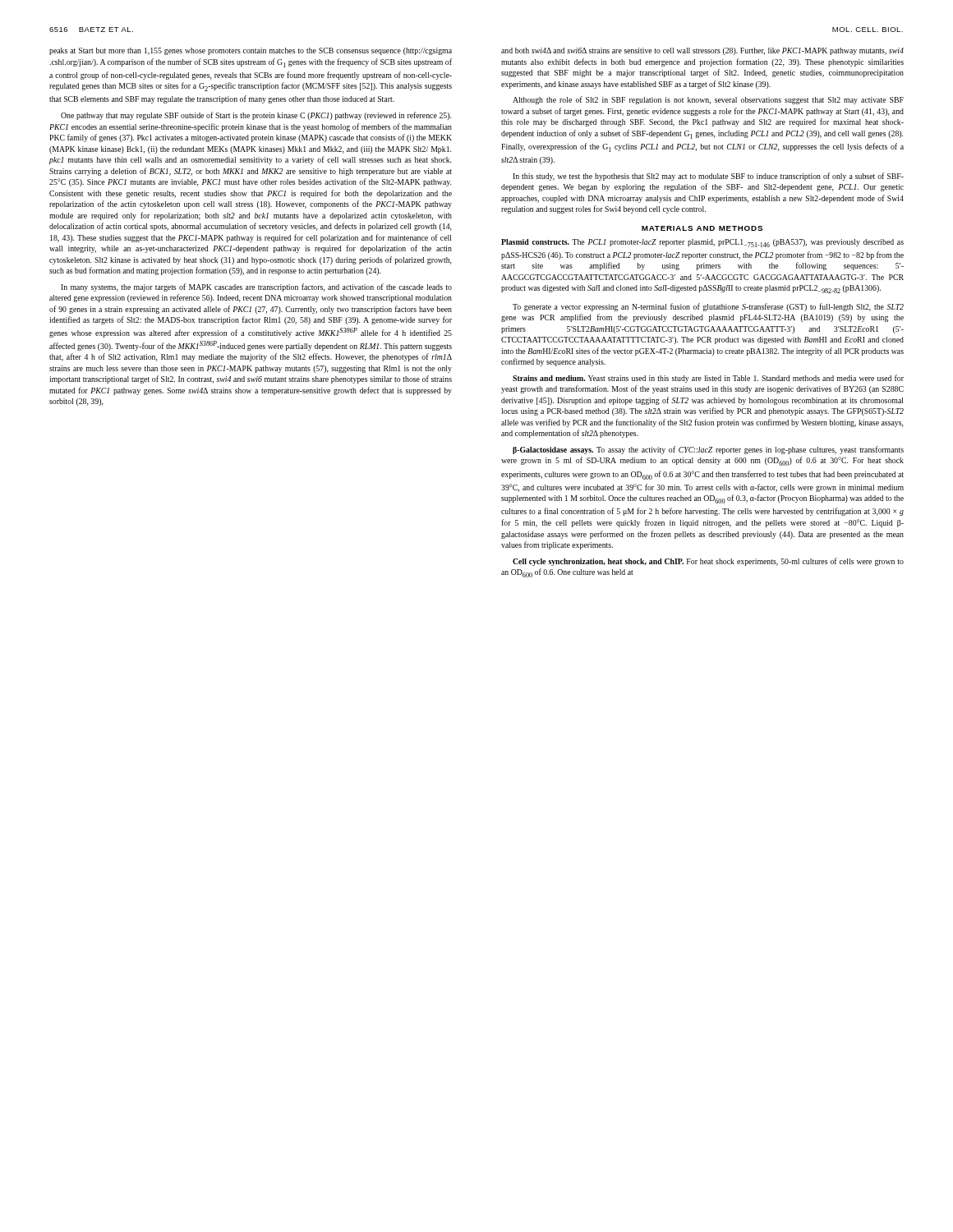Locate the text block containing "Plasmid constructs. The PCL1 promoter-lacZ"

tap(702, 266)
